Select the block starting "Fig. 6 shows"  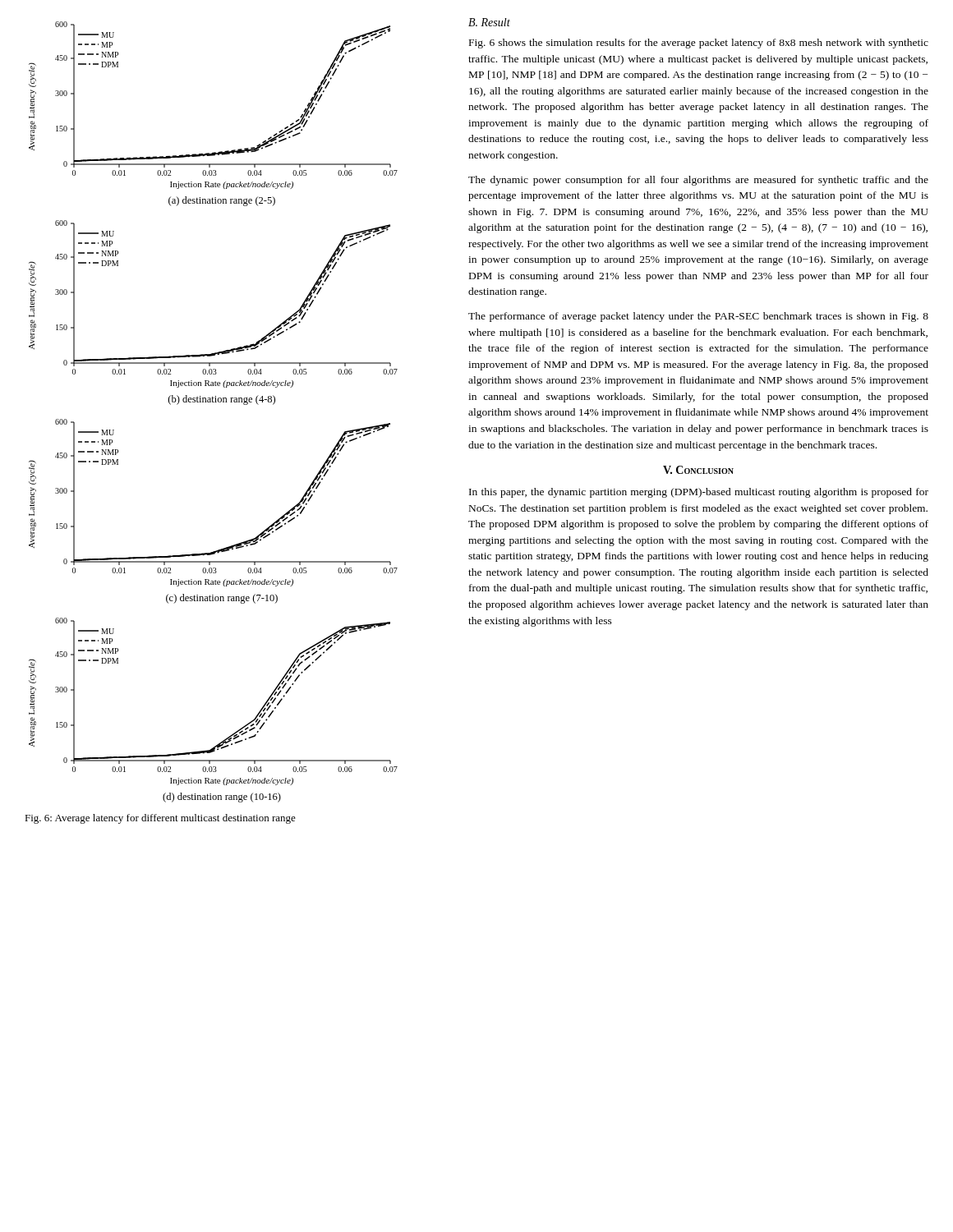pyautogui.click(x=698, y=98)
